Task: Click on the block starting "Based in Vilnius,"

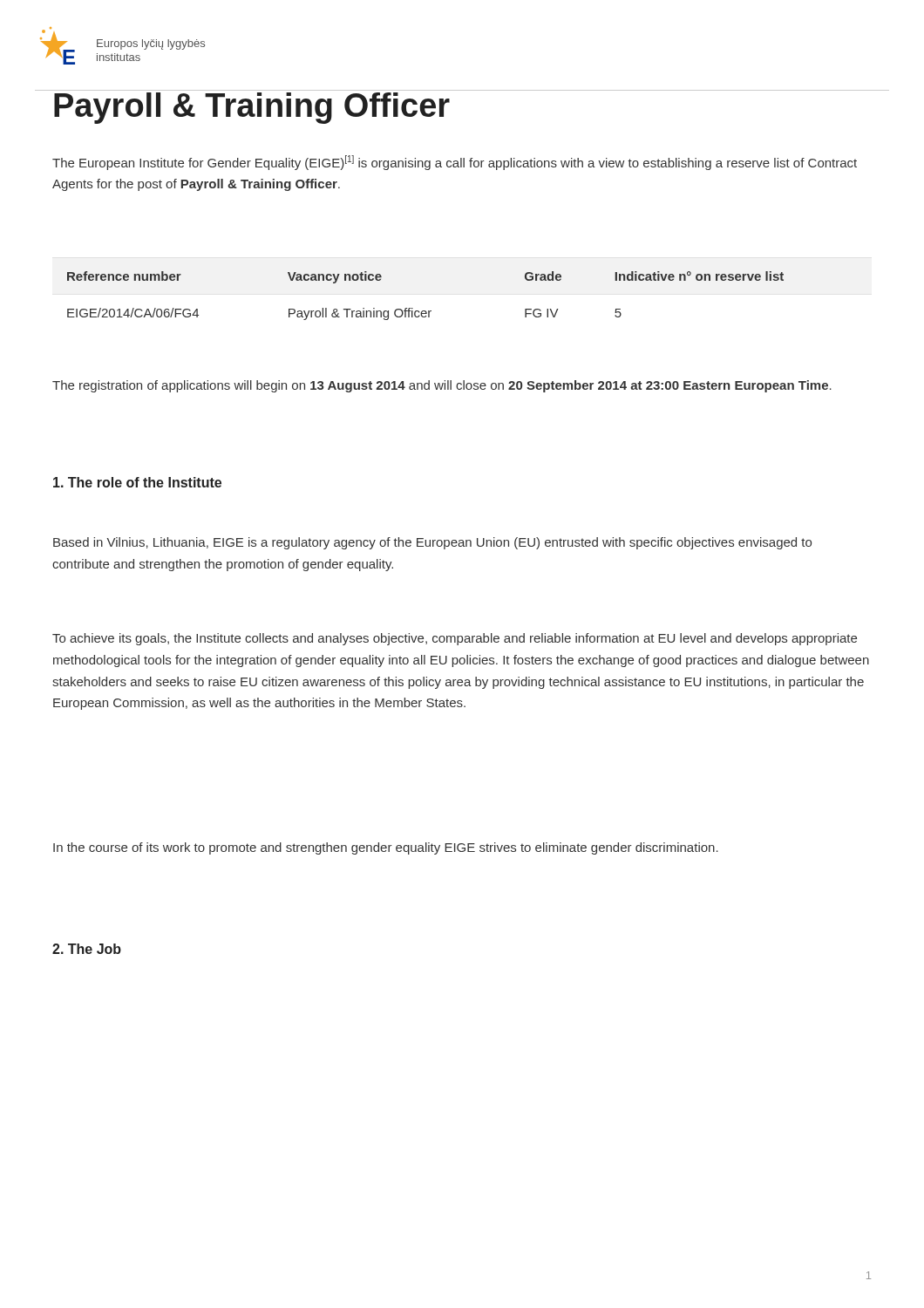Action: click(x=432, y=553)
